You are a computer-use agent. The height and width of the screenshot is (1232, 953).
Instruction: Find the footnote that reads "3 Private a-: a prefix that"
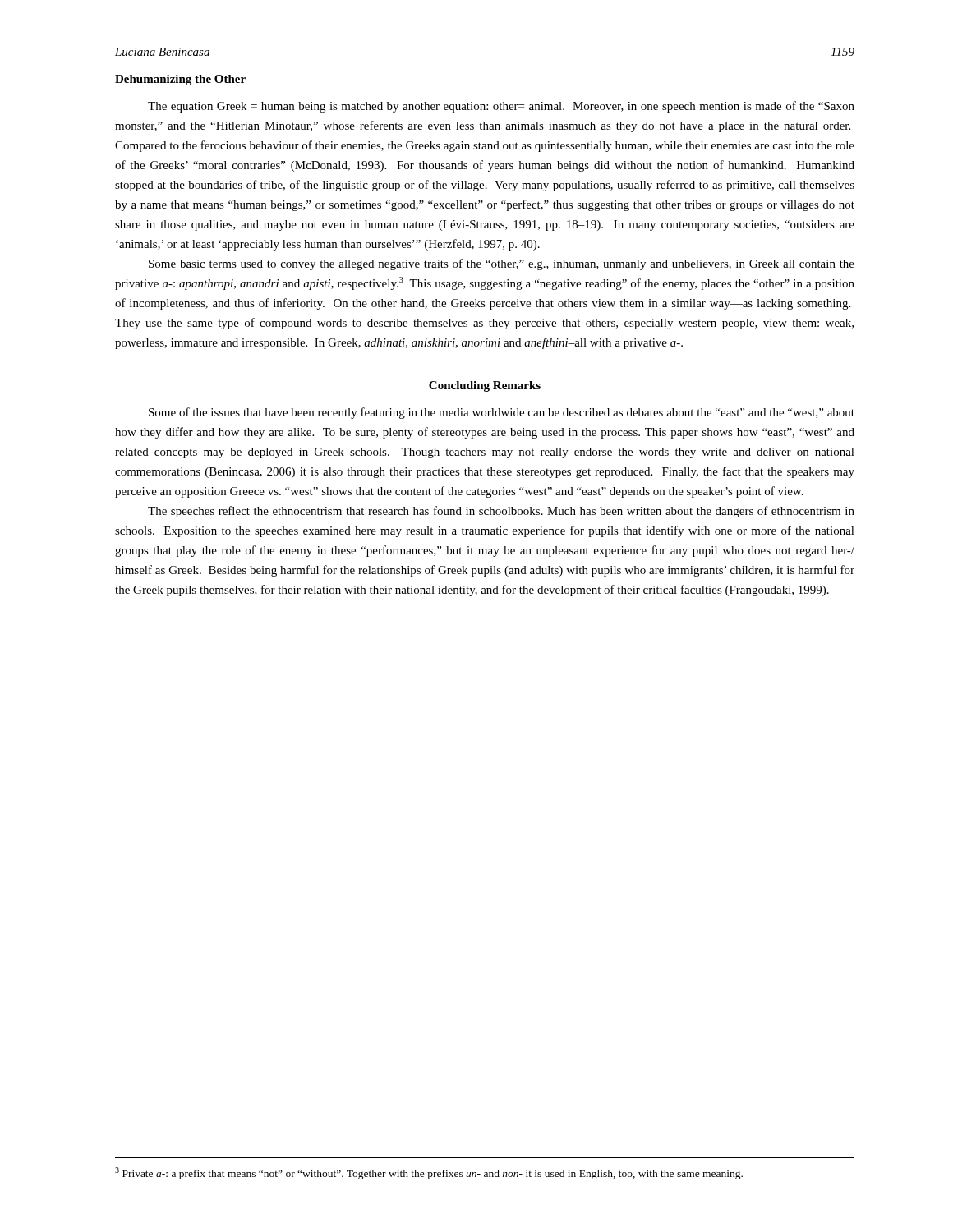click(x=485, y=1174)
